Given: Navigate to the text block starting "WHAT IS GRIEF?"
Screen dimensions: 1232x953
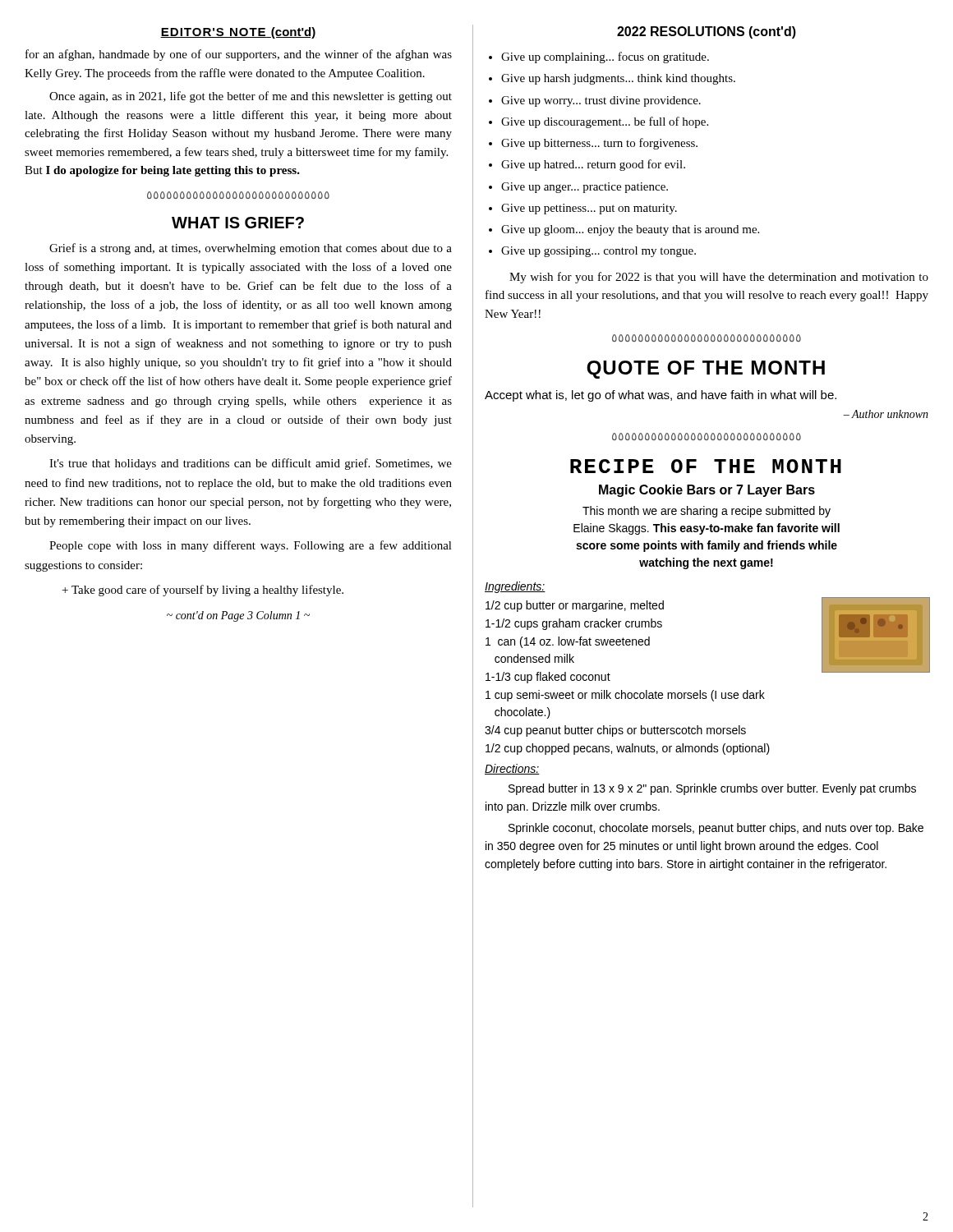Looking at the screenshot, I should click(238, 222).
